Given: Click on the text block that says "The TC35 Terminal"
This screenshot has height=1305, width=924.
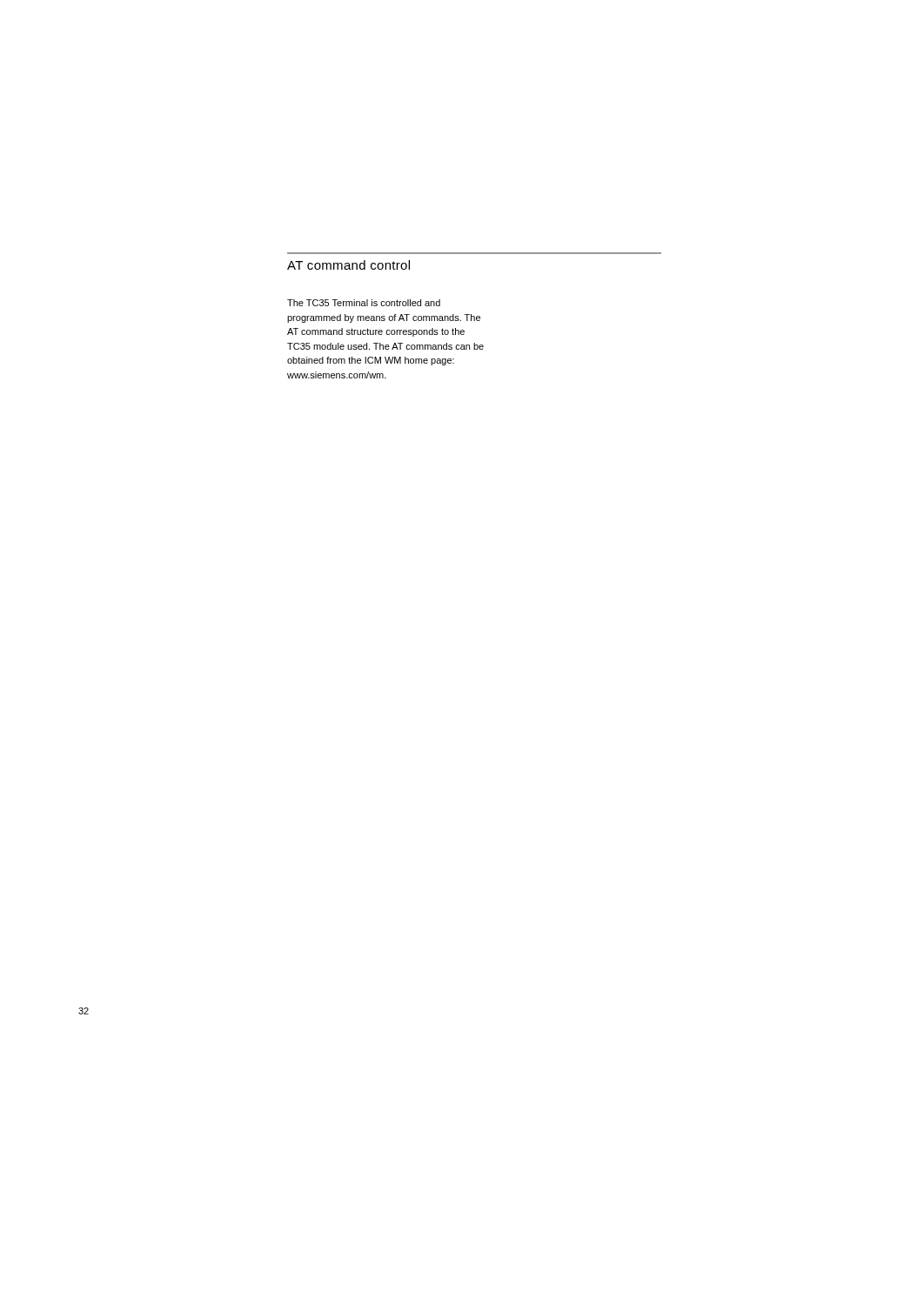Looking at the screenshot, I should pos(386,339).
